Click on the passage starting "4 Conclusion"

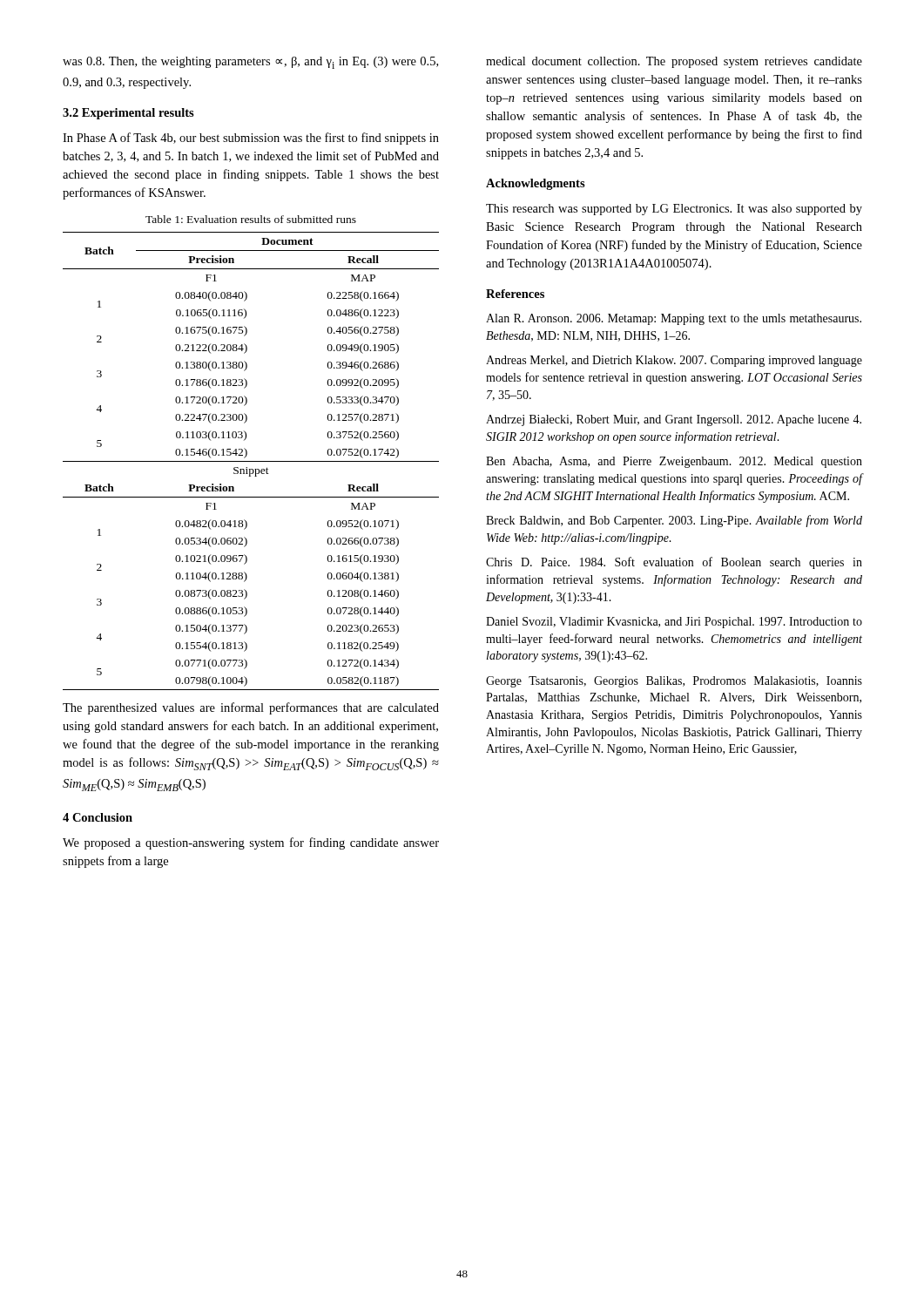[98, 817]
